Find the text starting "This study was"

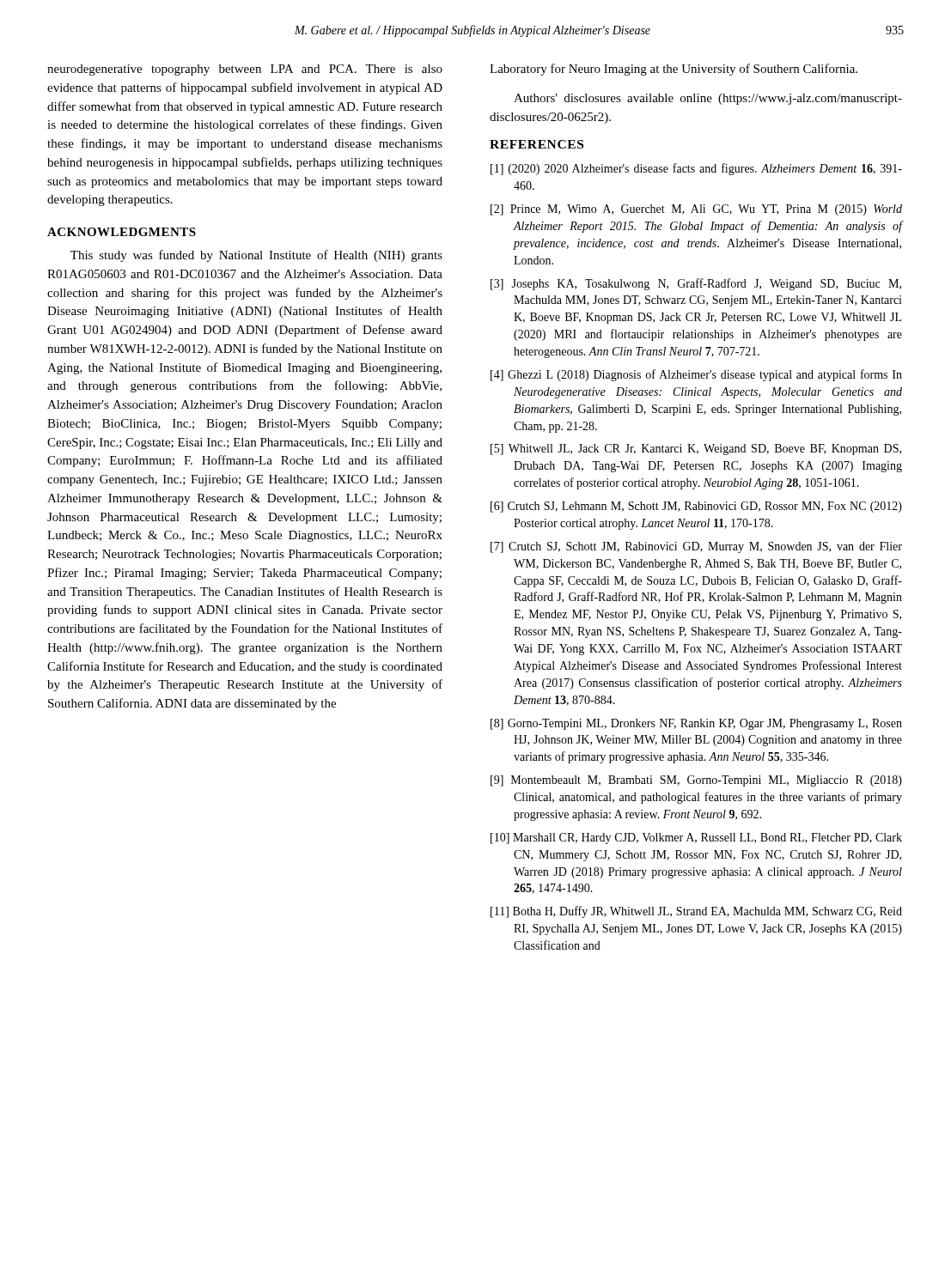point(245,479)
